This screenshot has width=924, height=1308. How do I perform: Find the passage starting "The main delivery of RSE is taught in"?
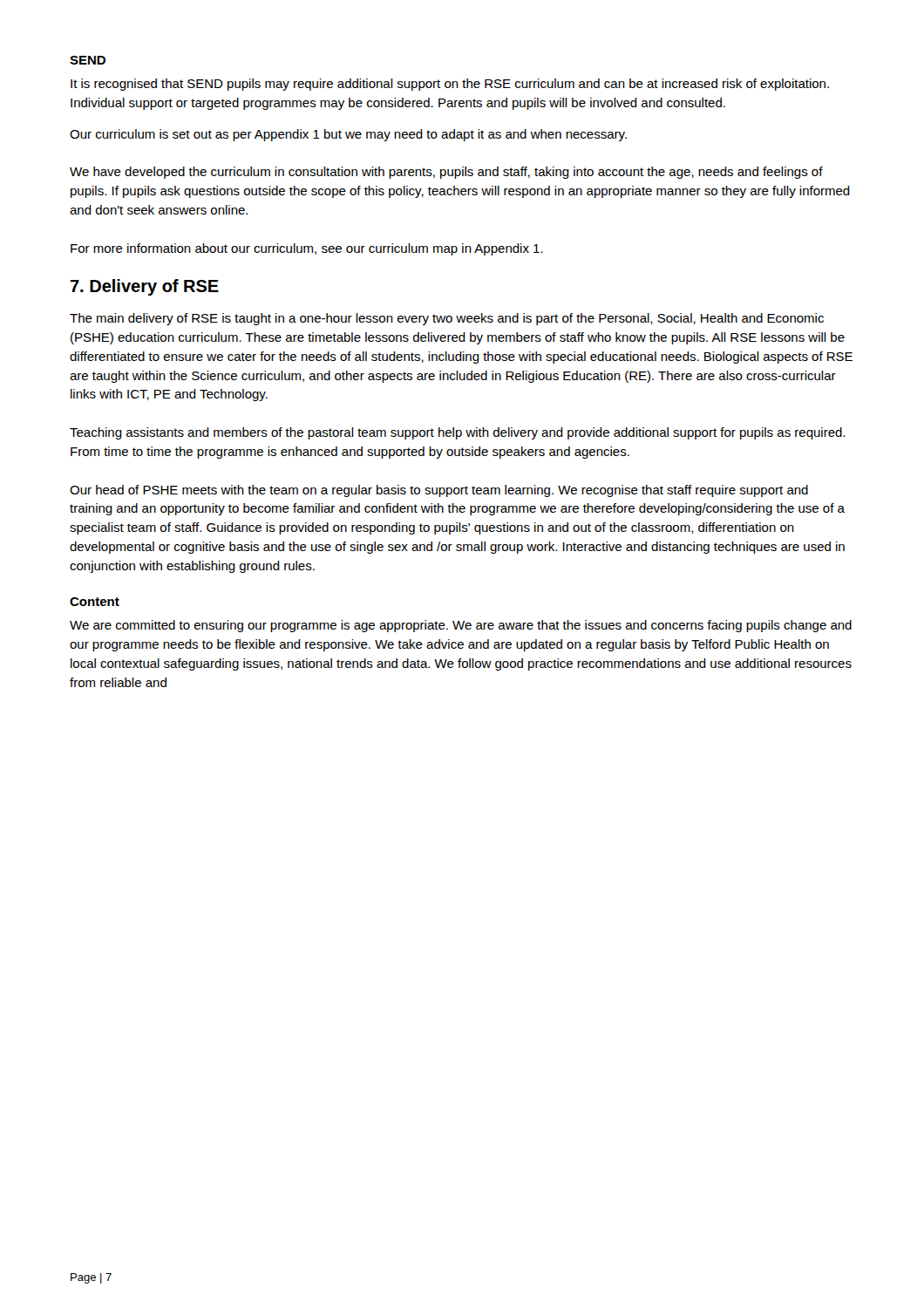(x=461, y=356)
